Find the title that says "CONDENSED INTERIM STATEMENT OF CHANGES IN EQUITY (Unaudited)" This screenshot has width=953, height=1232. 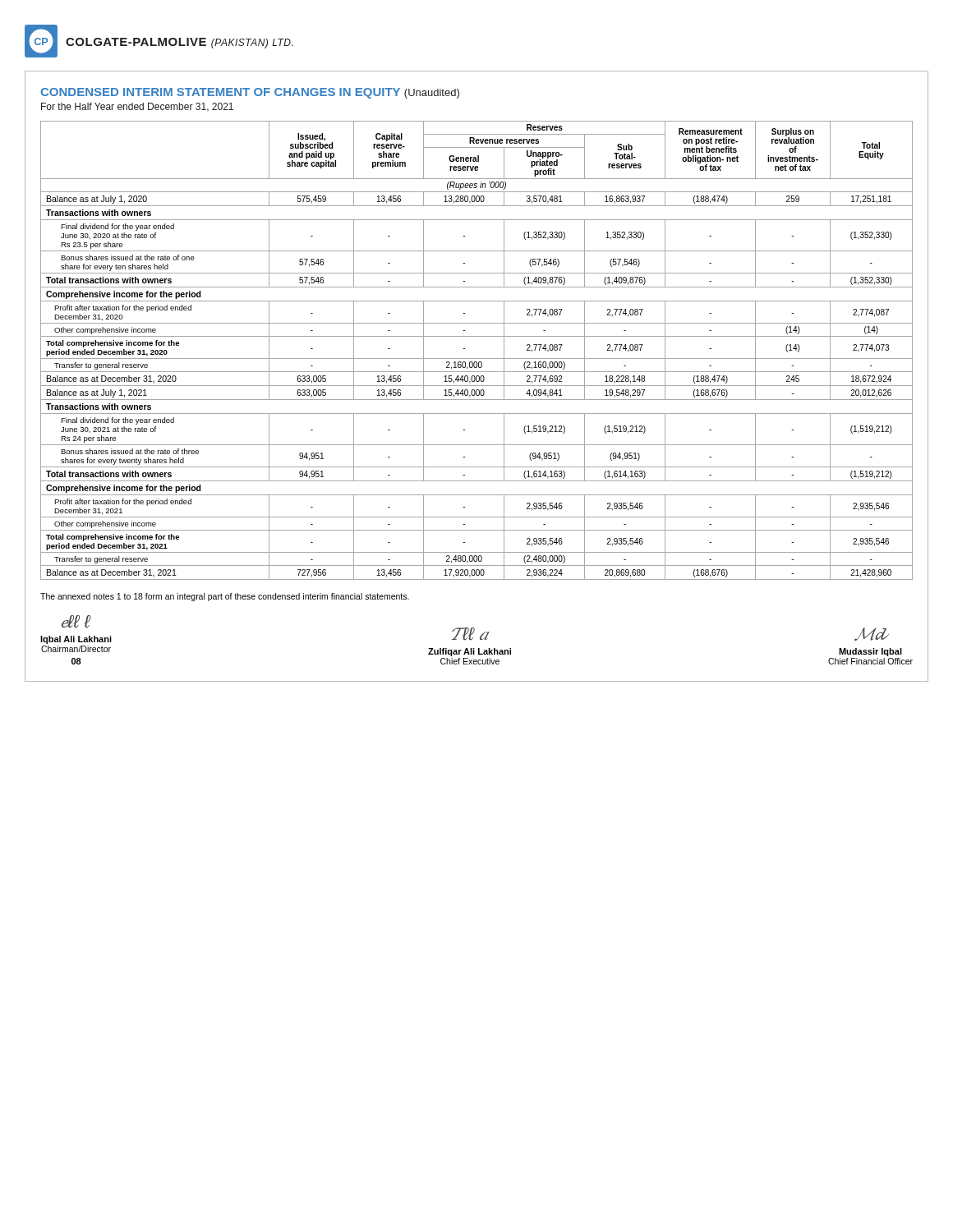click(x=250, y=92)
